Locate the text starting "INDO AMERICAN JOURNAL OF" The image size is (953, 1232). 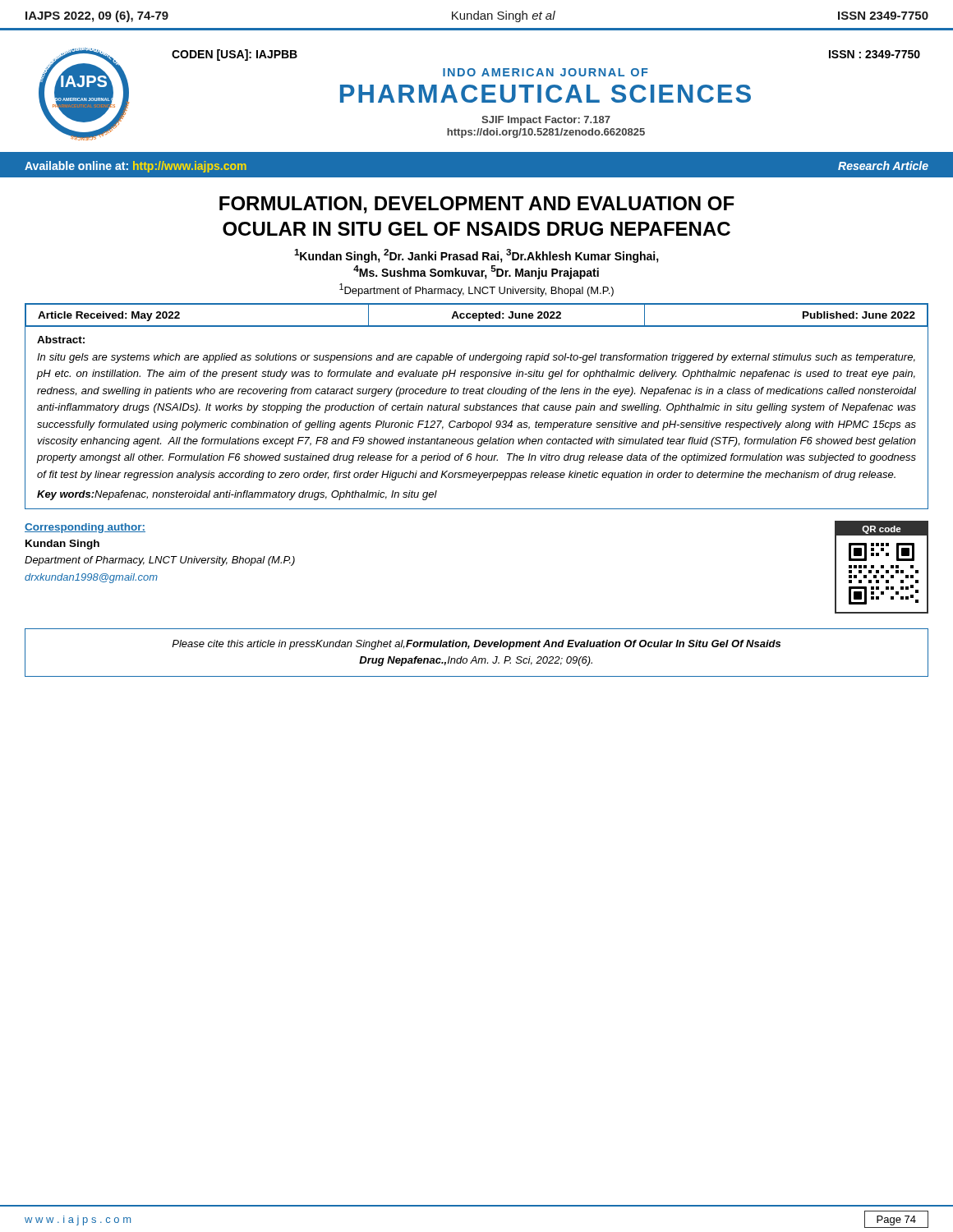546,73
